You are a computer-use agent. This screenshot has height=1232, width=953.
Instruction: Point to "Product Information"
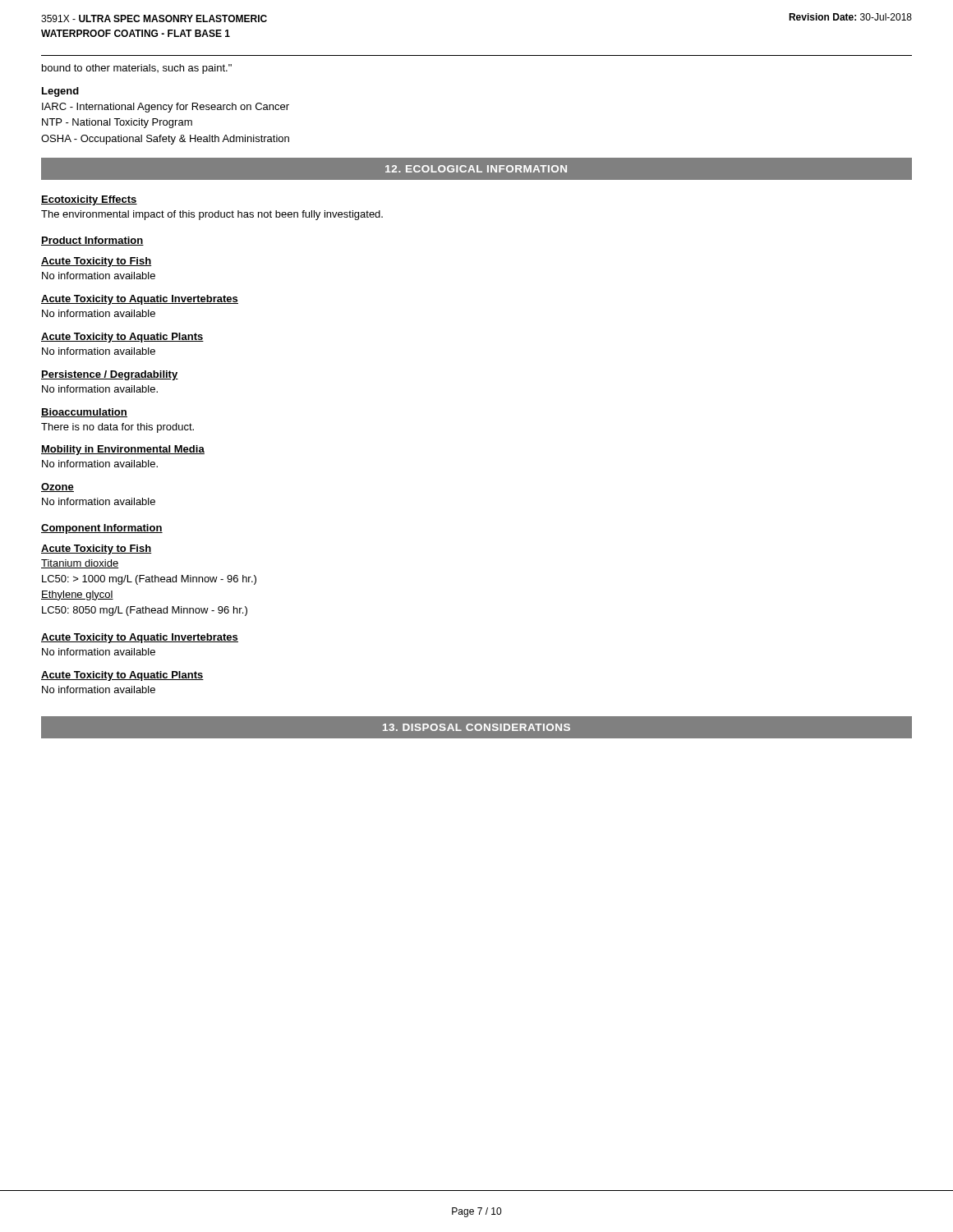[92, 240]
